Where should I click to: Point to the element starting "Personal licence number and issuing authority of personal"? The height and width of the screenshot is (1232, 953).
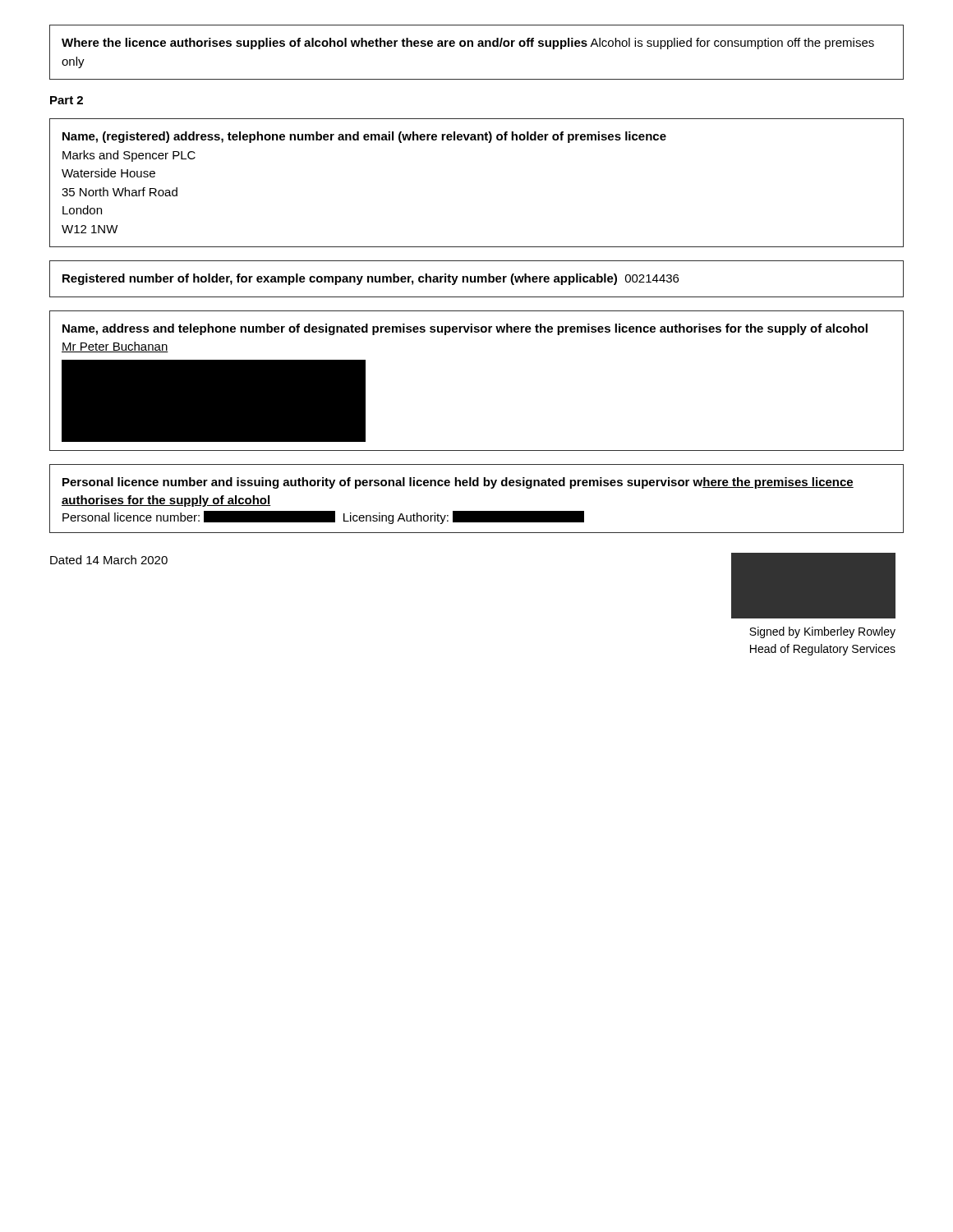[x=476, y=499]
